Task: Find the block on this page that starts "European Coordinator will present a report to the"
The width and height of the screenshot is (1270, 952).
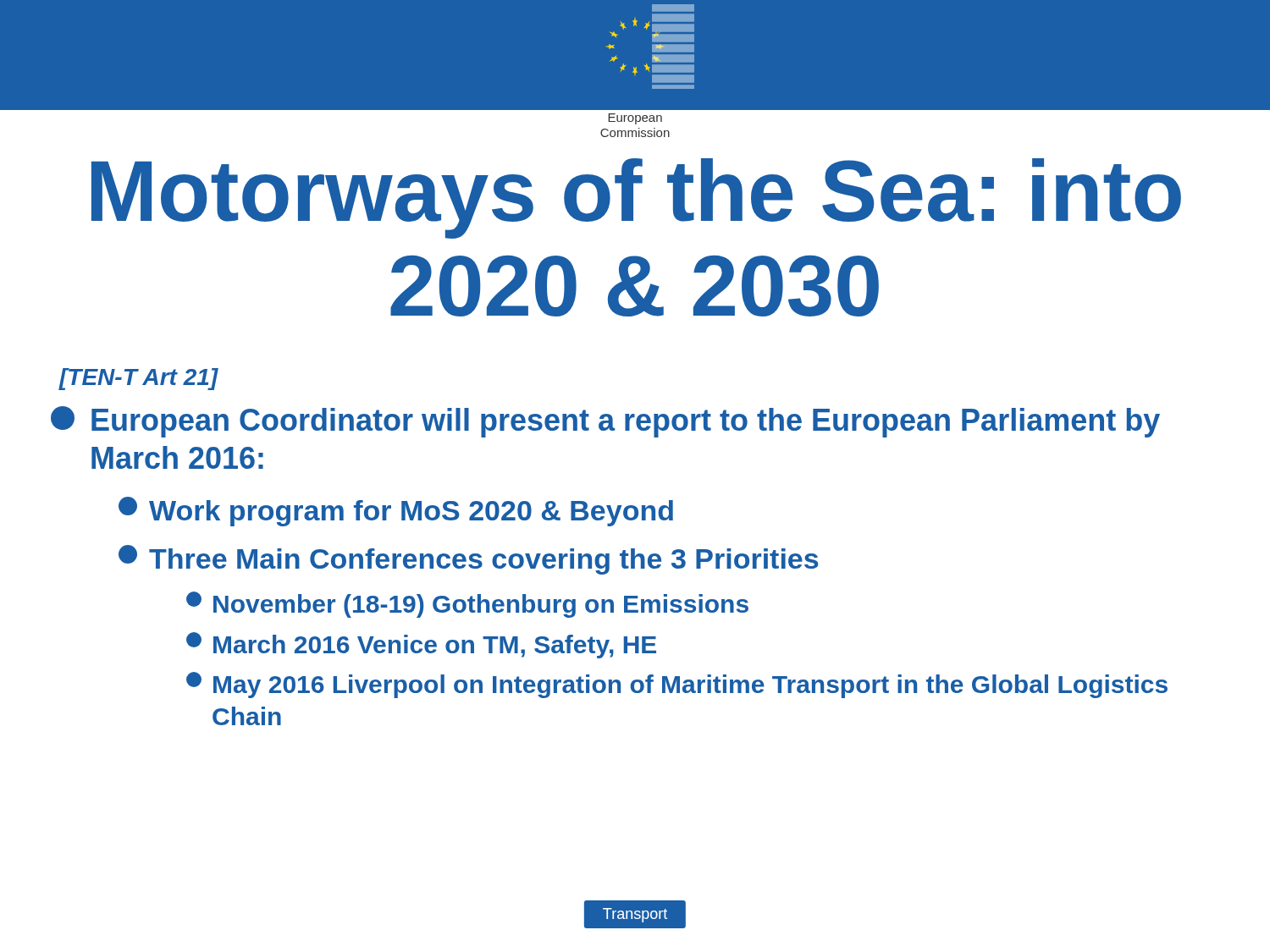Action: point(635,439)
